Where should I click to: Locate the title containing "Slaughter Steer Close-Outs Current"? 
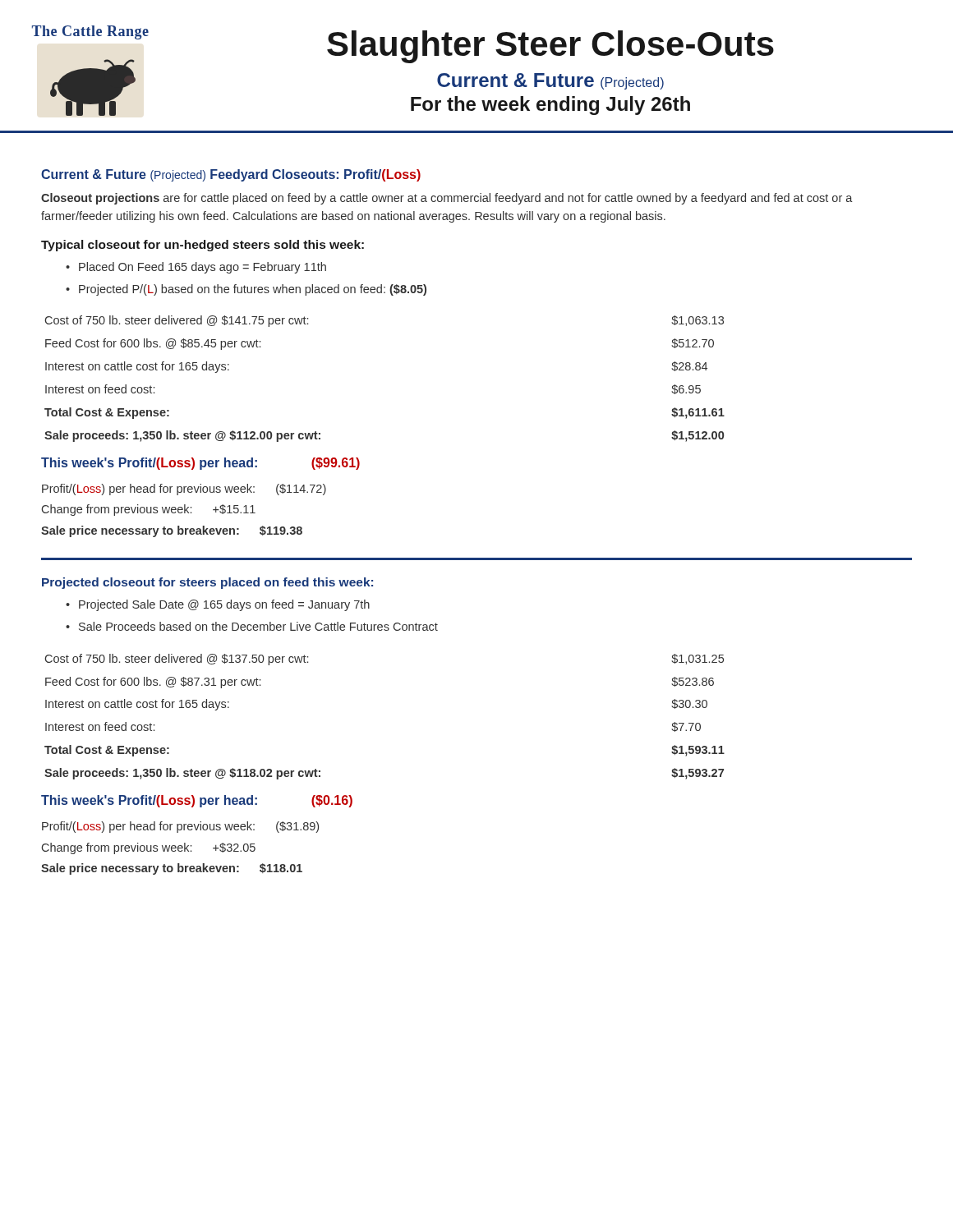click(x=550, y=70)
